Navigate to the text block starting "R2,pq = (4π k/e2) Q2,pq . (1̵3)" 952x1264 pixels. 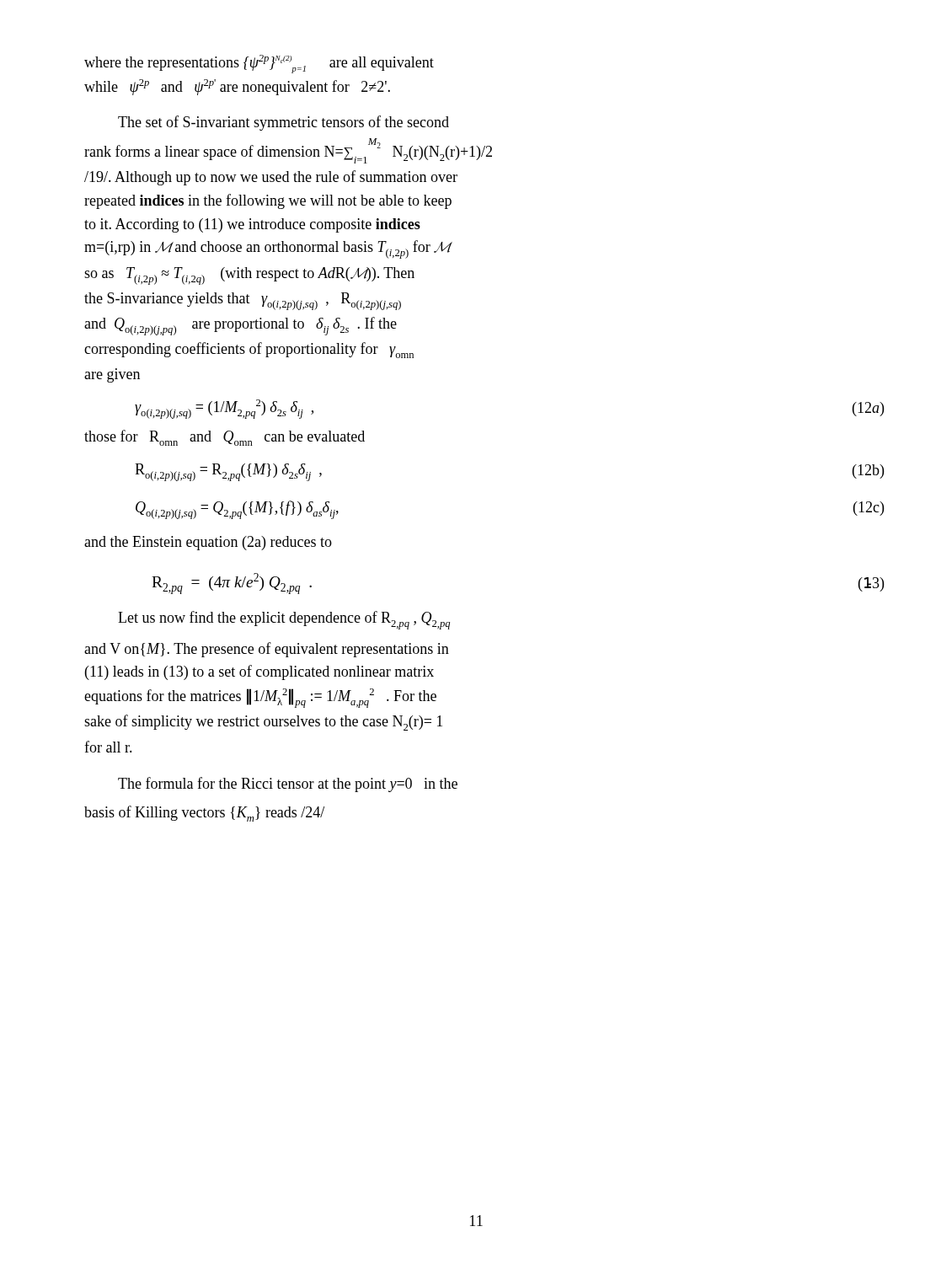tap(224, 584)
